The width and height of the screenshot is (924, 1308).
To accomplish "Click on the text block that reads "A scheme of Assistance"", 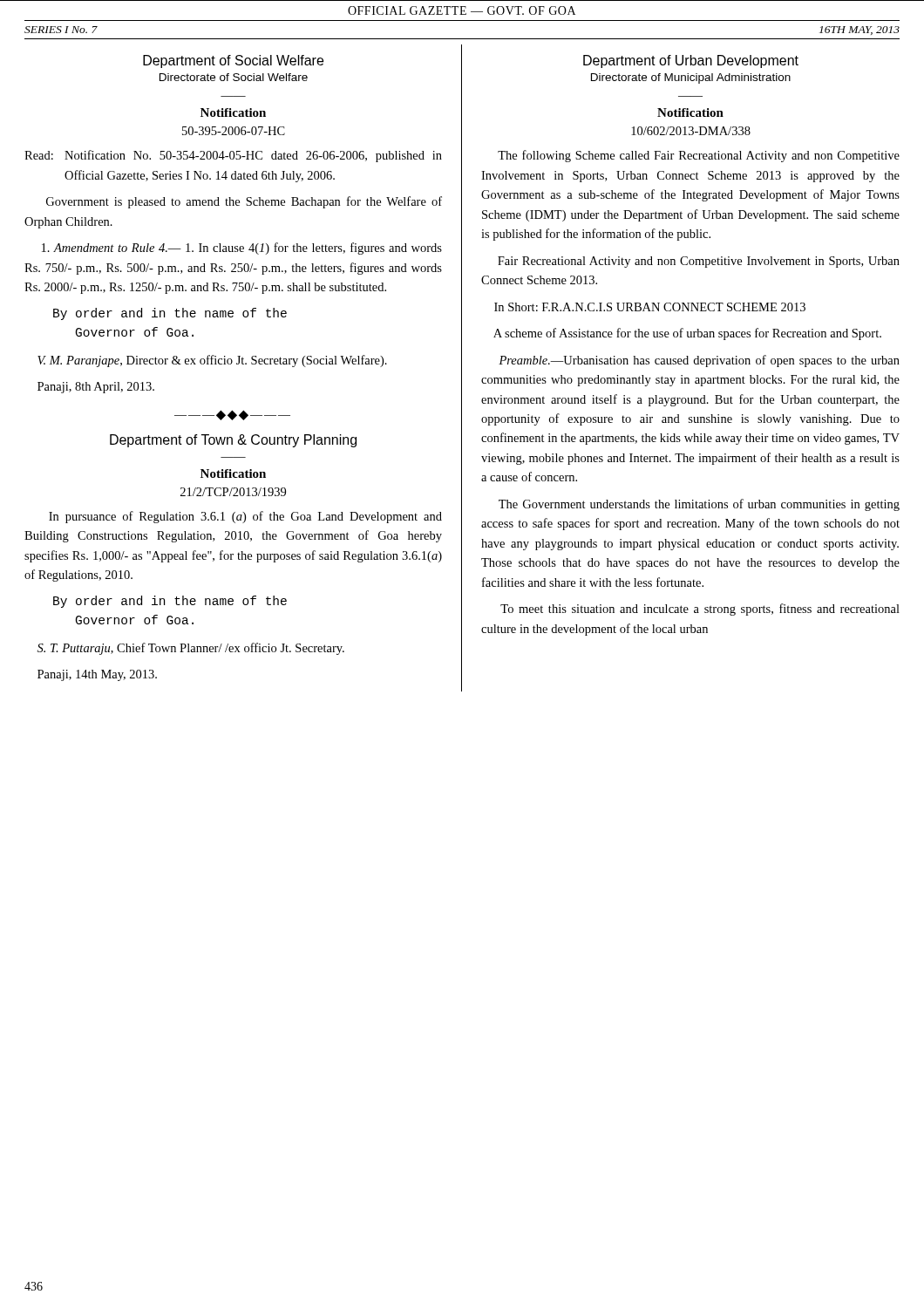I will click(x=682, y=333).
